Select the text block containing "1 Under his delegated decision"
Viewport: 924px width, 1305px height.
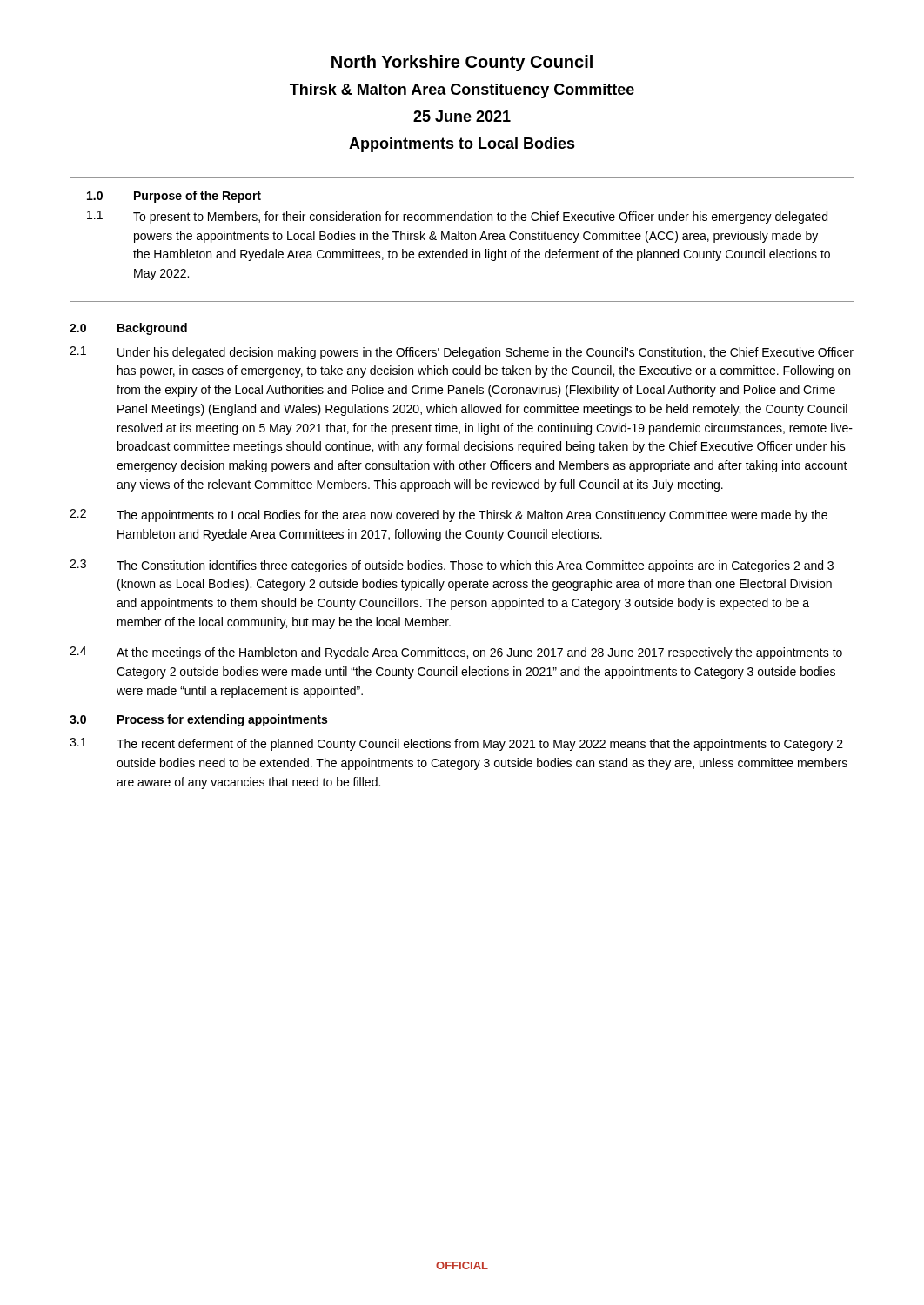click(462, 419)
